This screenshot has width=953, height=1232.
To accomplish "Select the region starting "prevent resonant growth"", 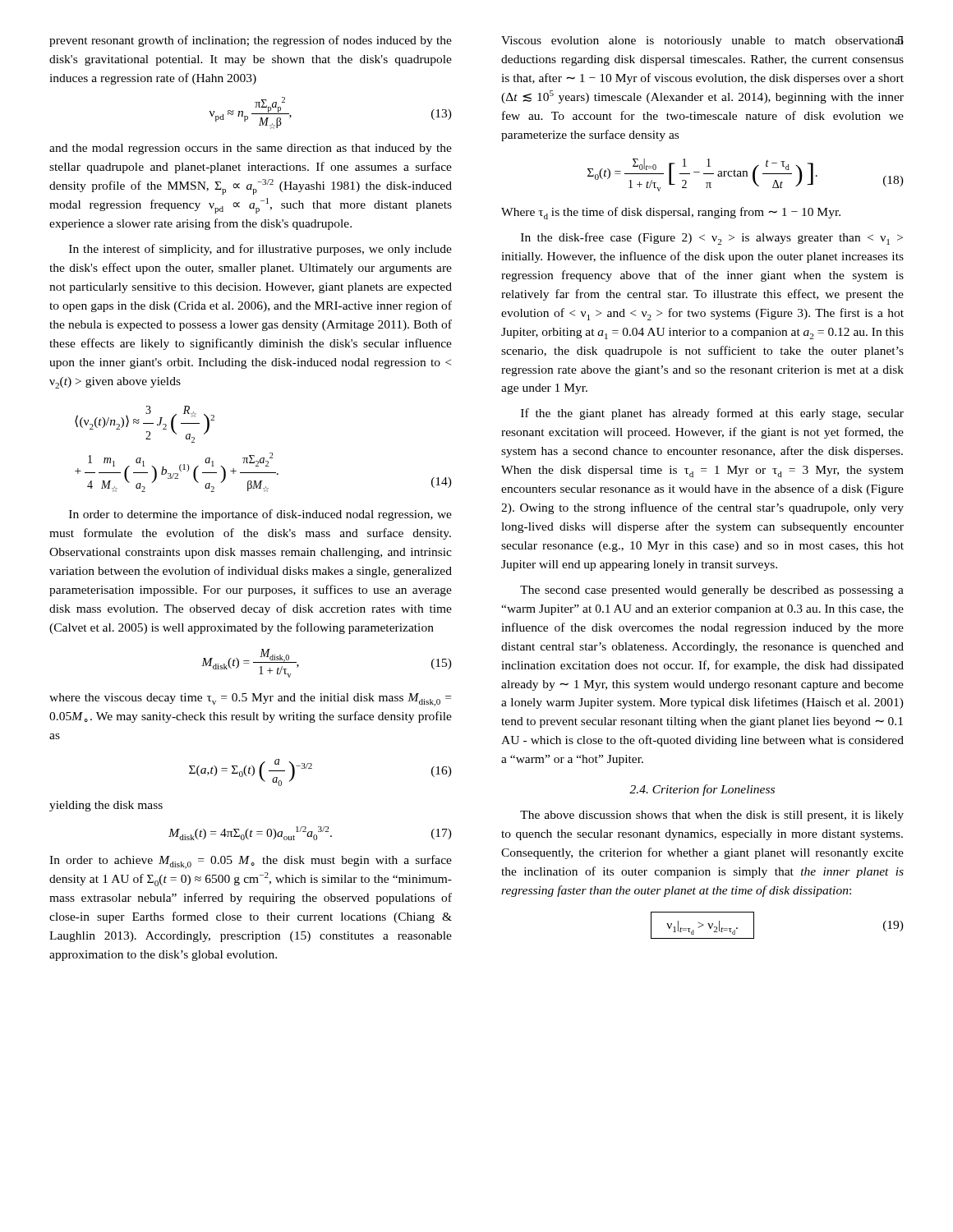I will pyautogui.click(x=251, y=59).
